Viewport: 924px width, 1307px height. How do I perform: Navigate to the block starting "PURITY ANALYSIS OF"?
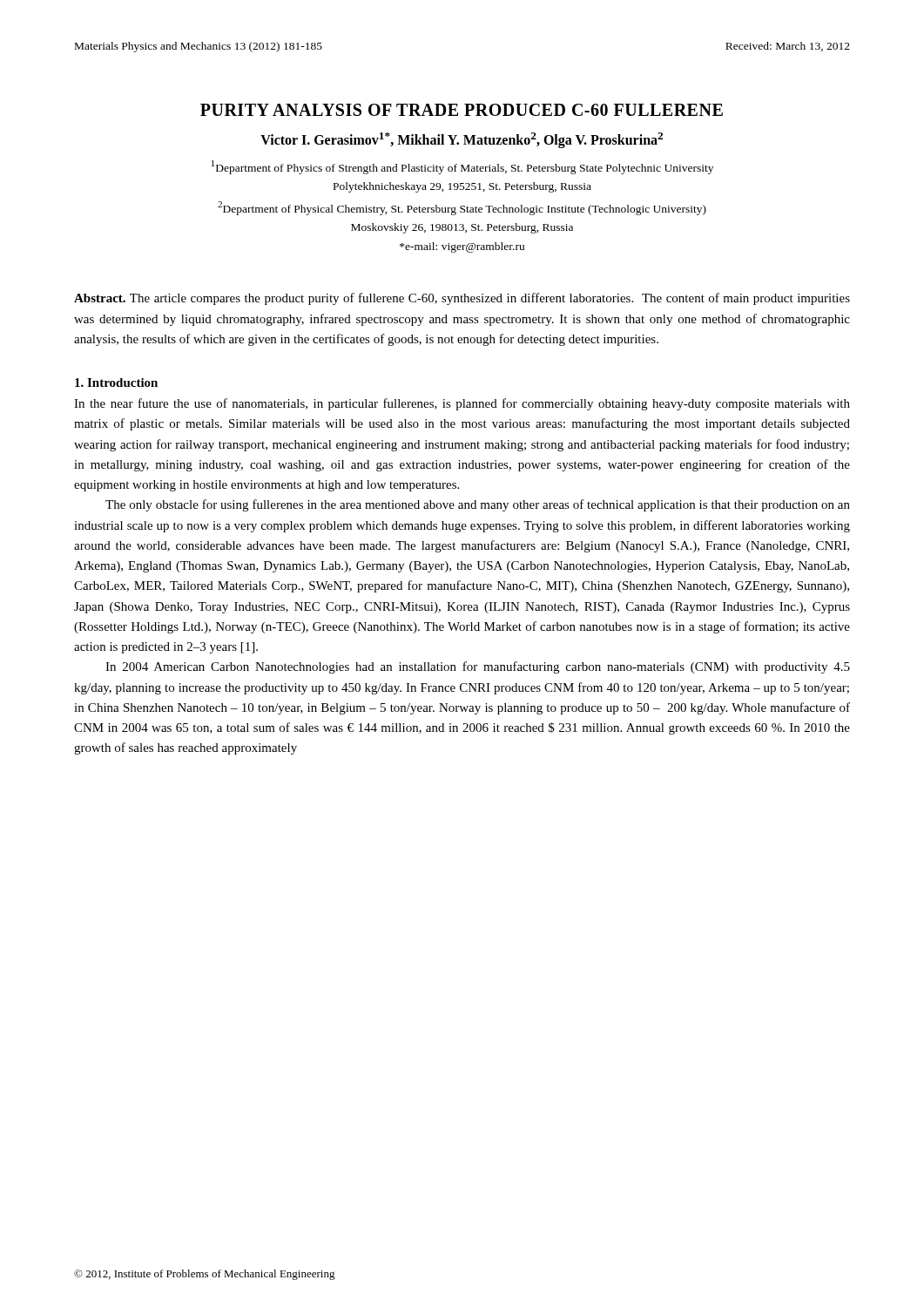[462, 124]
